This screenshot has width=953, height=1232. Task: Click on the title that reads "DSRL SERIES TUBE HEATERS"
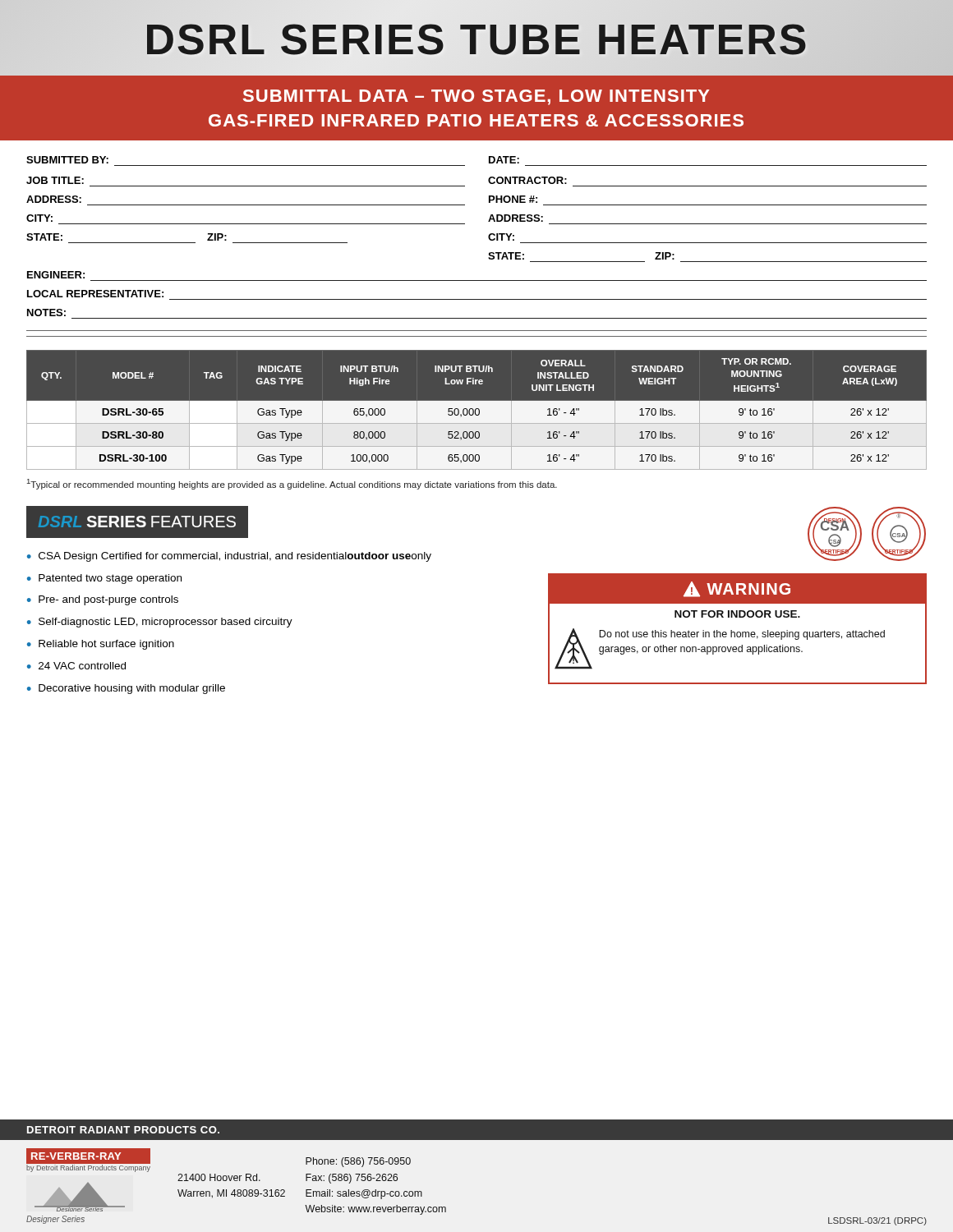(476, 39)
